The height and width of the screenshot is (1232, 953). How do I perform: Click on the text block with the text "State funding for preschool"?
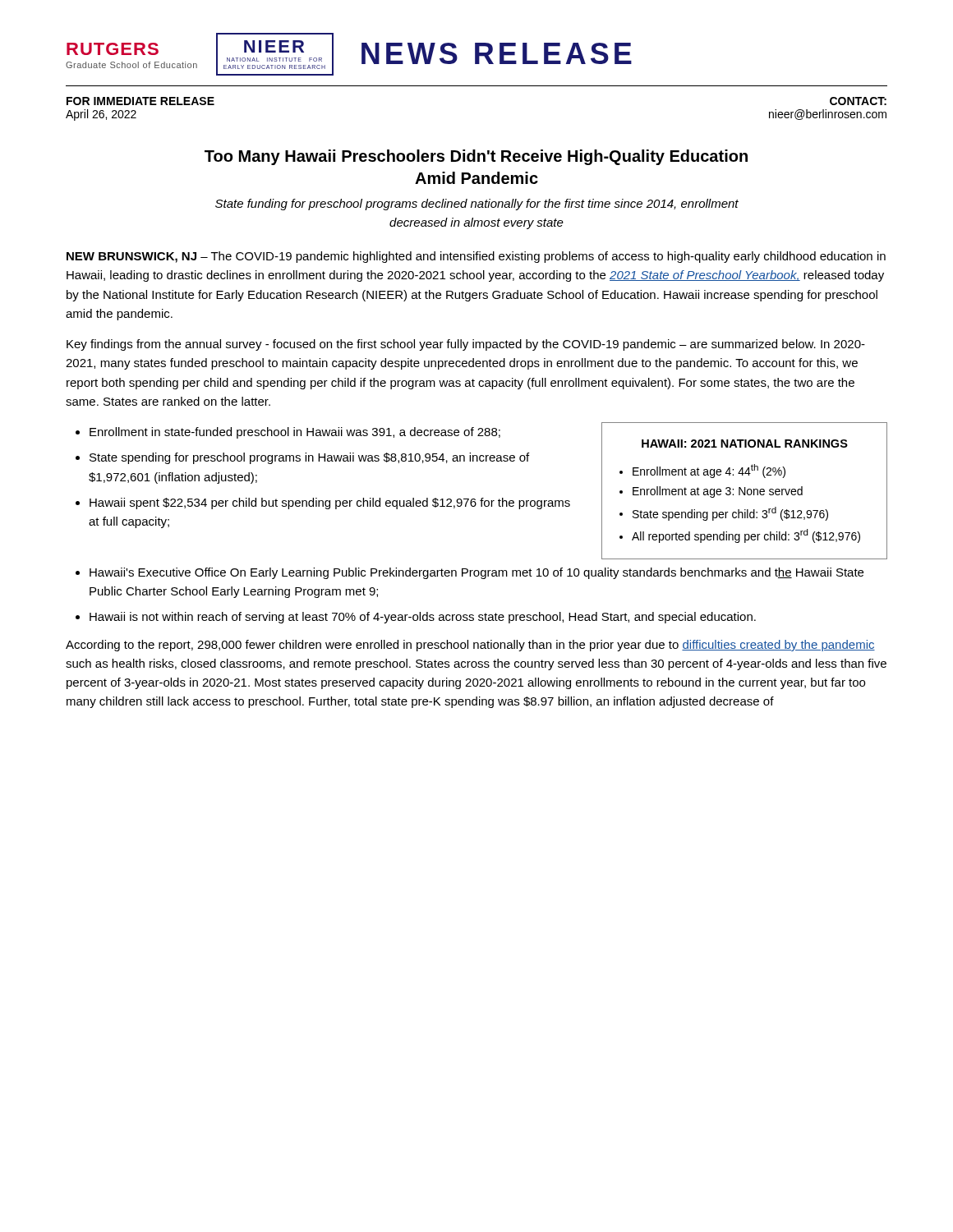[476, 213]
